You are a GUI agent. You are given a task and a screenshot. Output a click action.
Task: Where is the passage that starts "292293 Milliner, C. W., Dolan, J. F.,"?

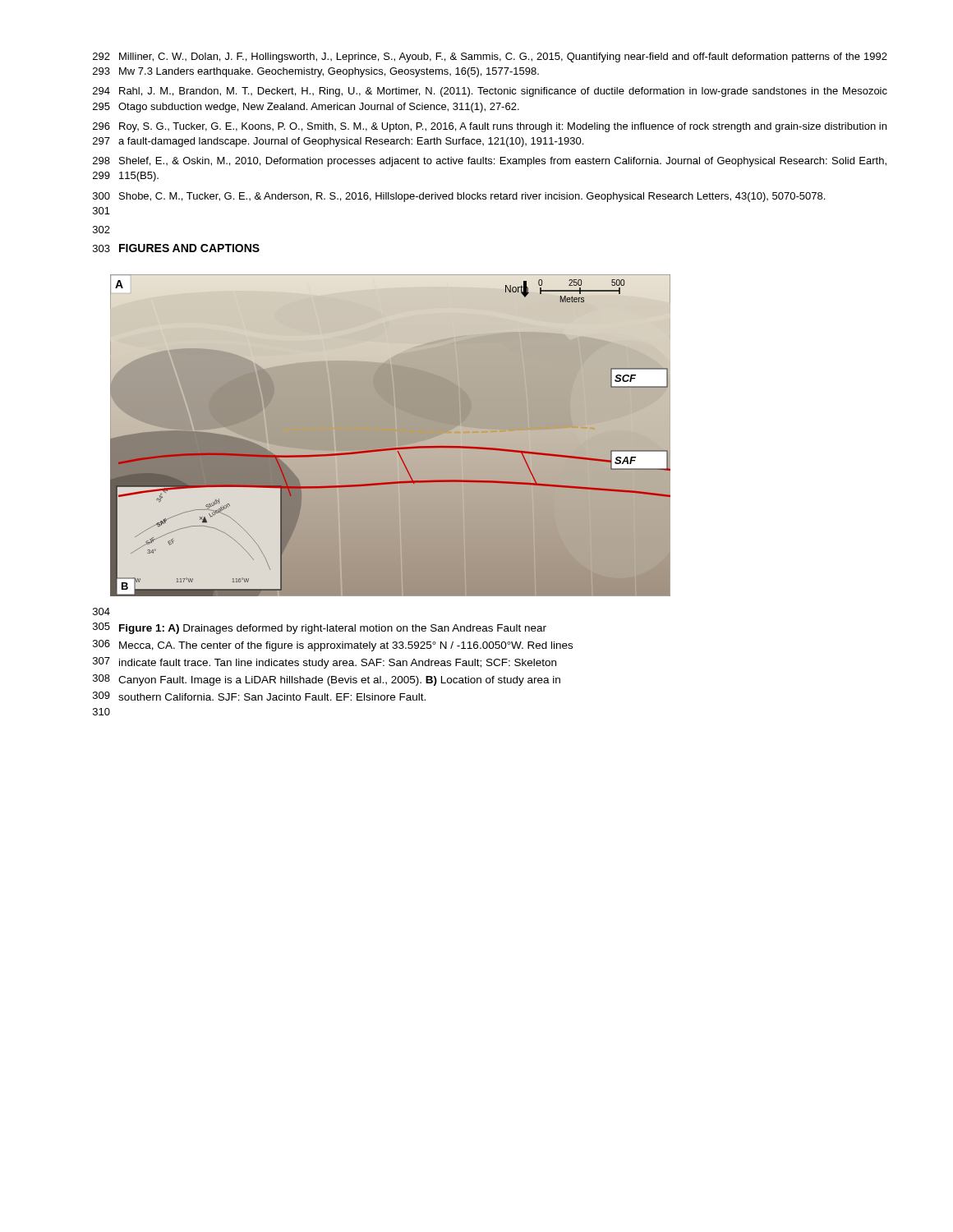pos(476,64)
